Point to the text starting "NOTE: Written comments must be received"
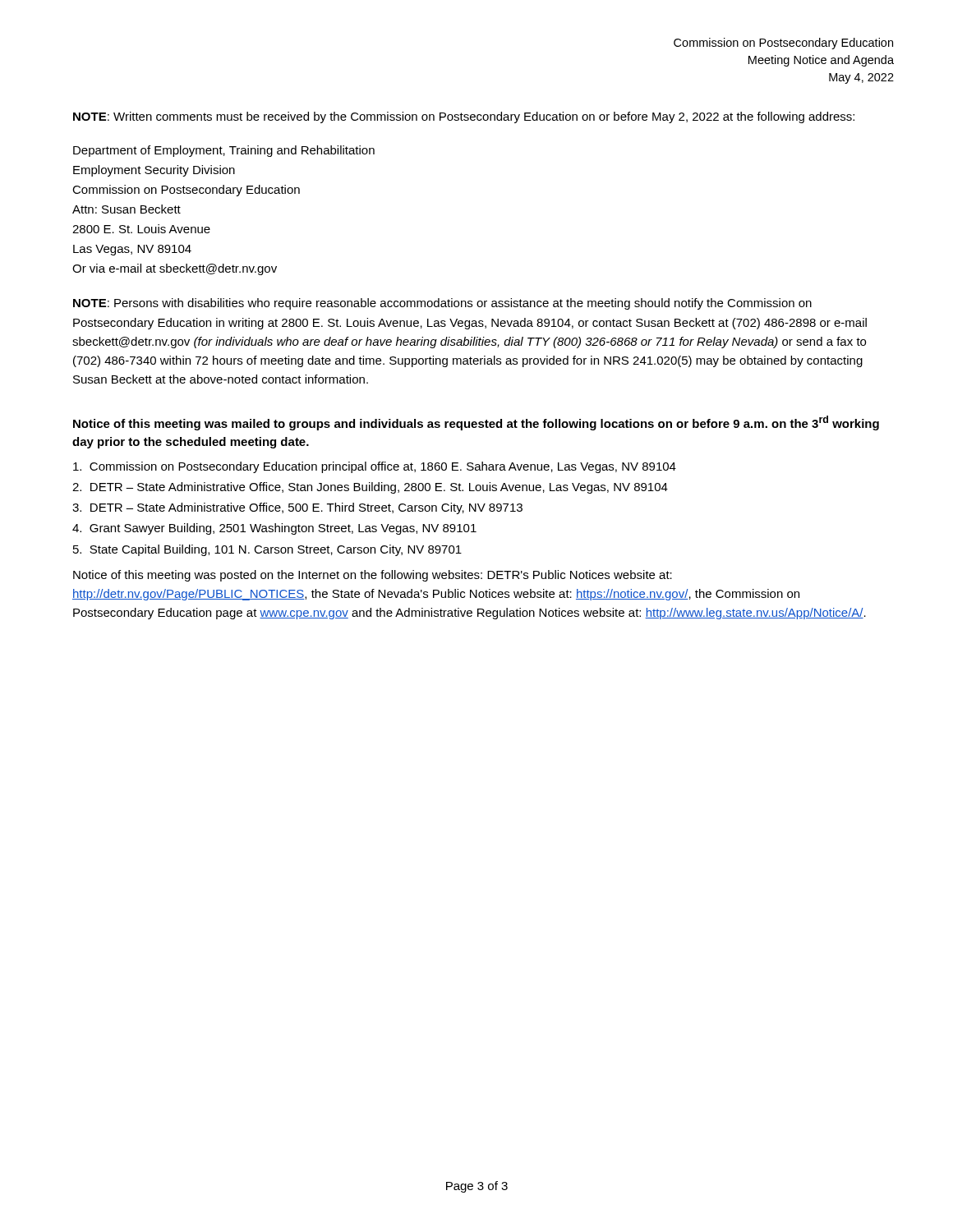The image size is (953, 1232). point(464,116)
